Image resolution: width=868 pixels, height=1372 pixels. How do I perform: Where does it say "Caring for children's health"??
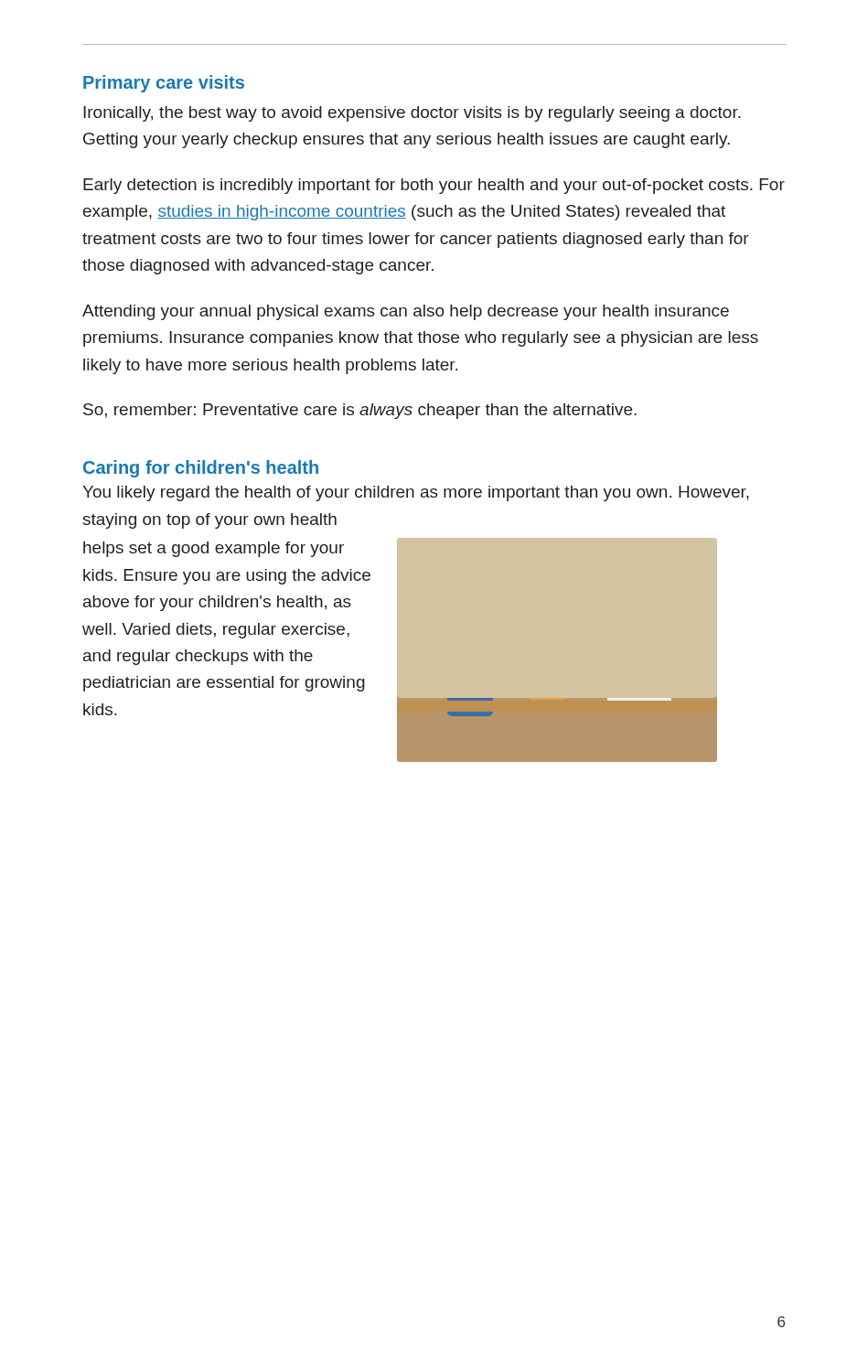201,468
